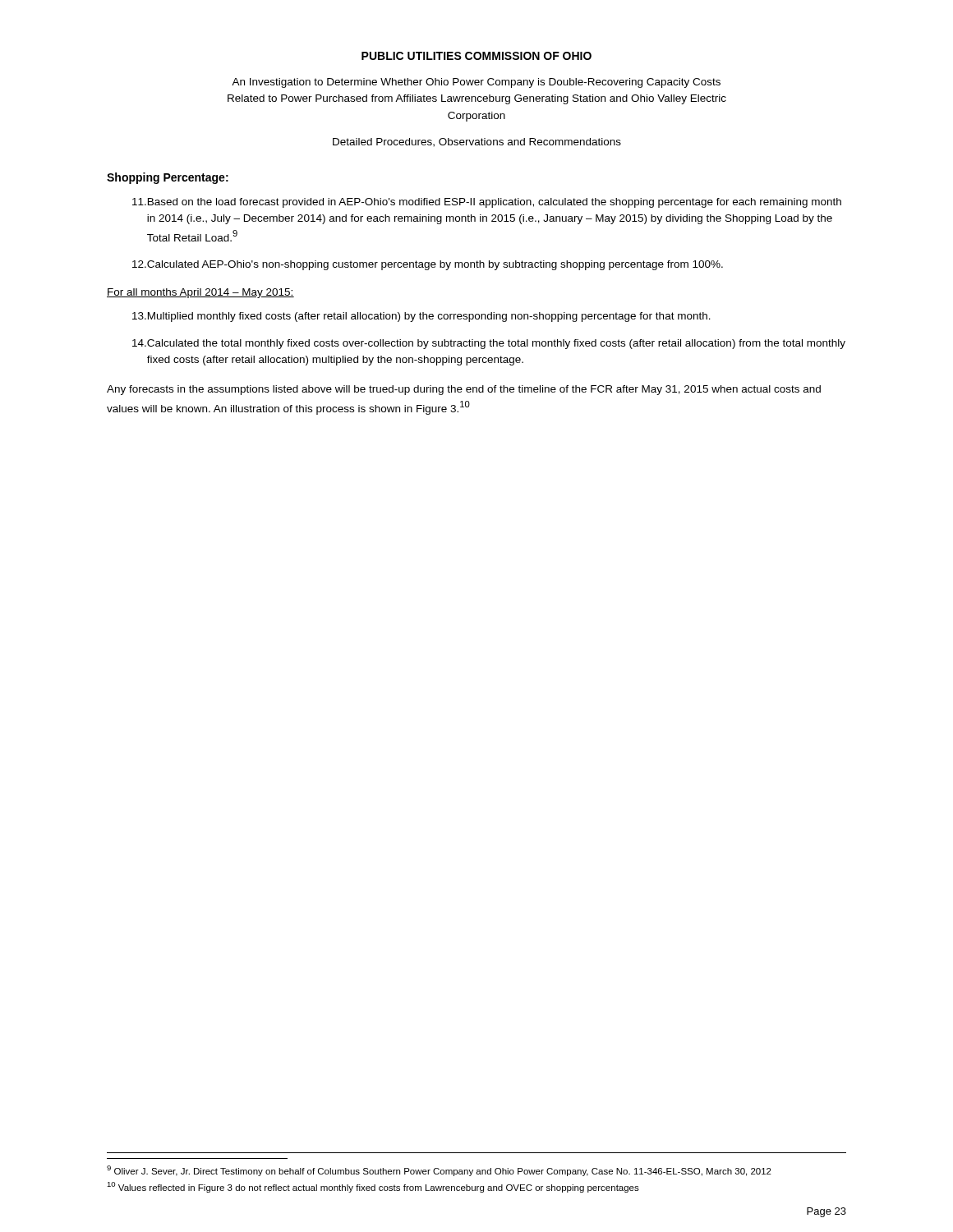Viewport: 953px width, 1232px height.
Task: Select the list item with the text "14. Calculated the total monthly fixed costs over-collection"
Action: 476,351
